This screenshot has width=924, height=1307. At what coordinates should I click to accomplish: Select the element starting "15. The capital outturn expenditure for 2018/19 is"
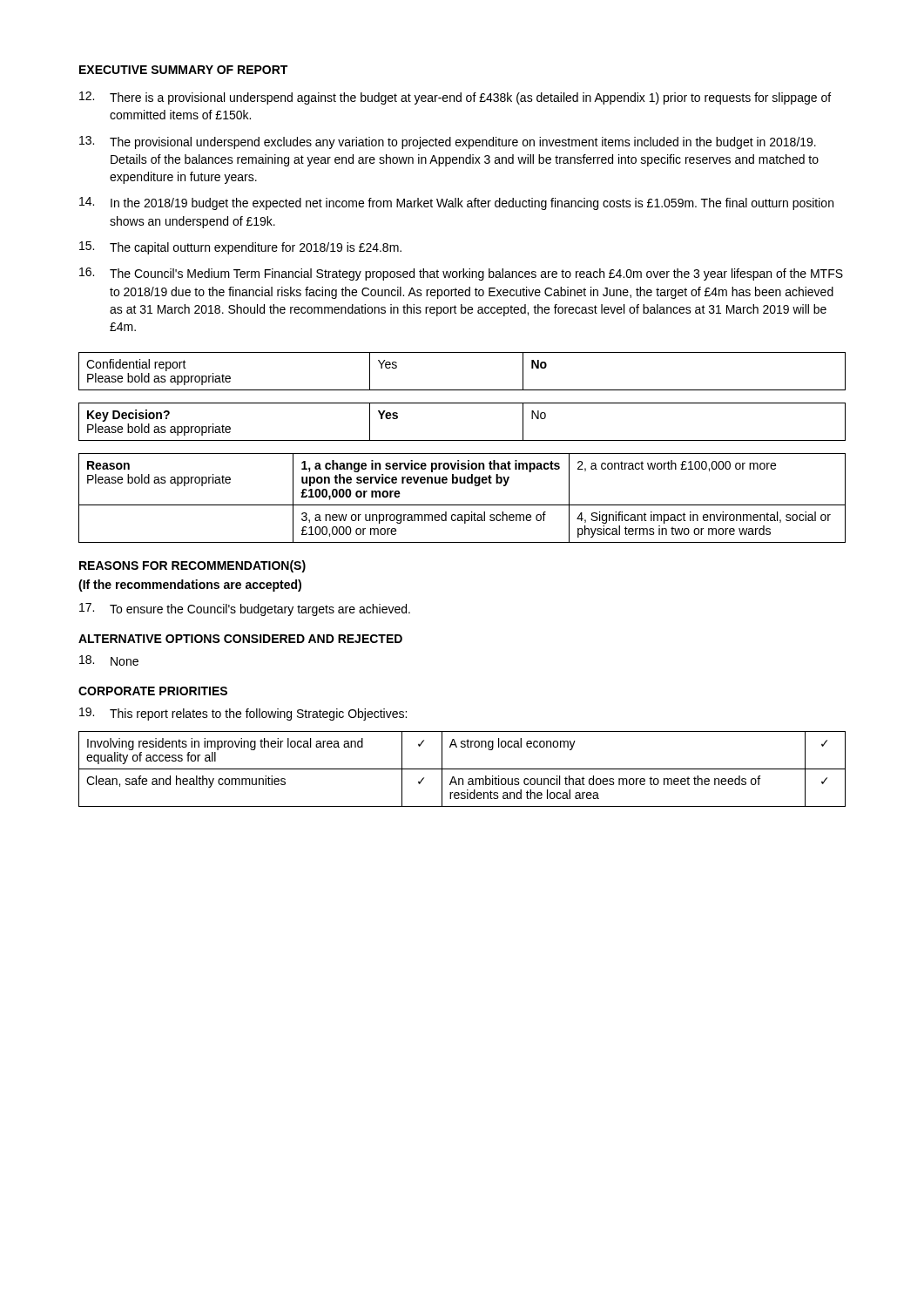click(x=240, y=248)
